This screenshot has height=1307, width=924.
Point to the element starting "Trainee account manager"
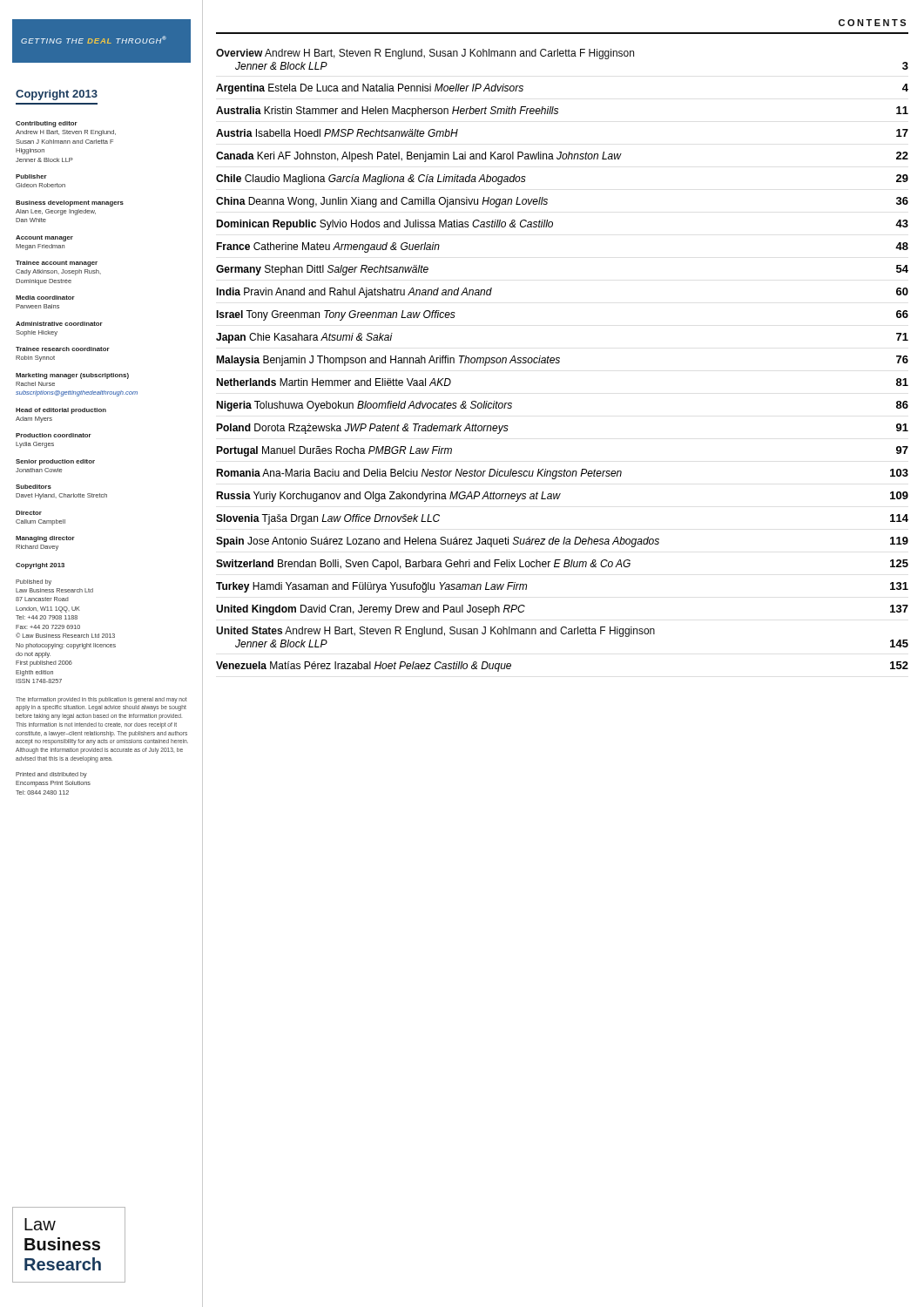pos(103,272)
